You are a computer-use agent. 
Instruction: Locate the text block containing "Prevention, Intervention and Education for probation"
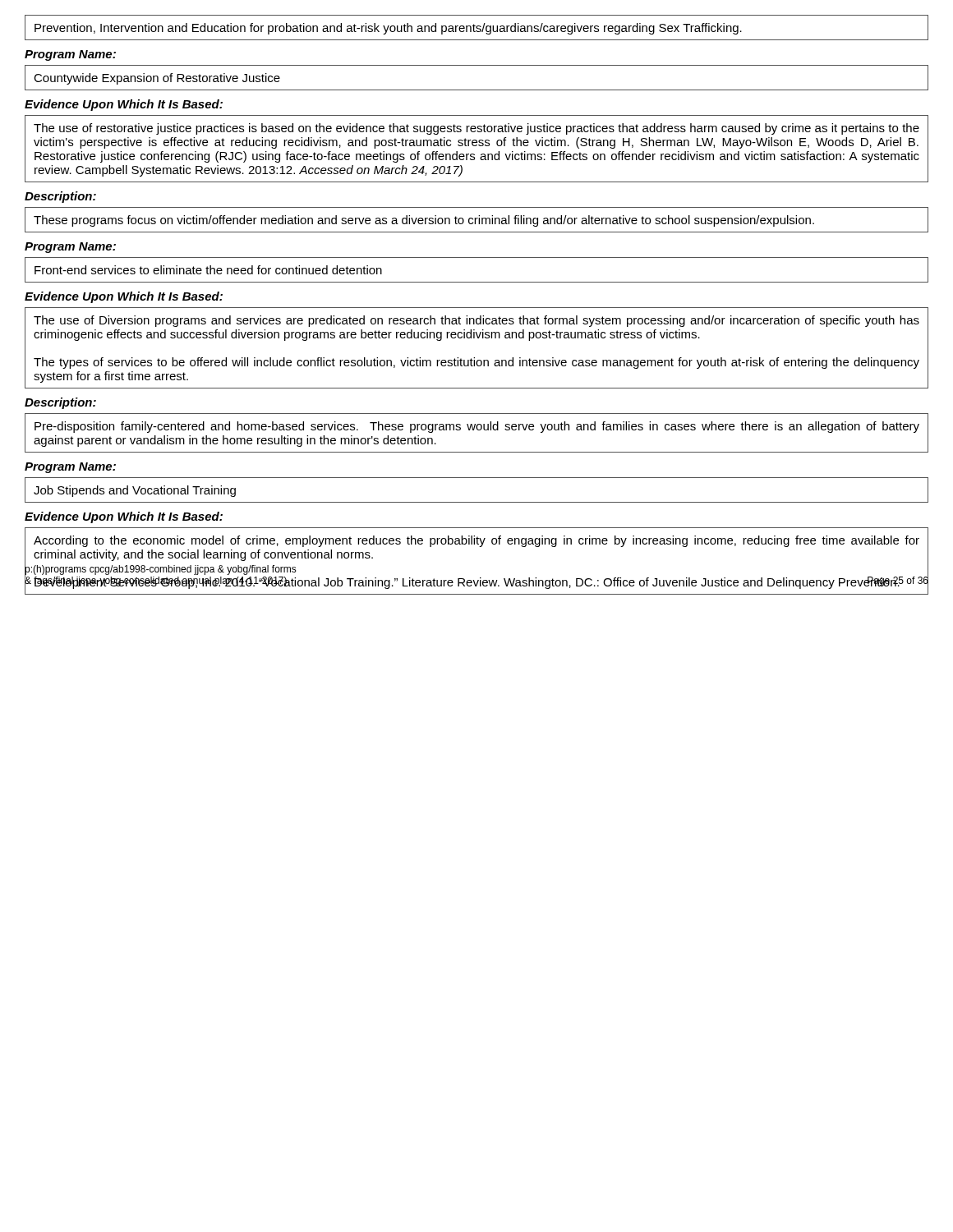[x=476, y=28]
